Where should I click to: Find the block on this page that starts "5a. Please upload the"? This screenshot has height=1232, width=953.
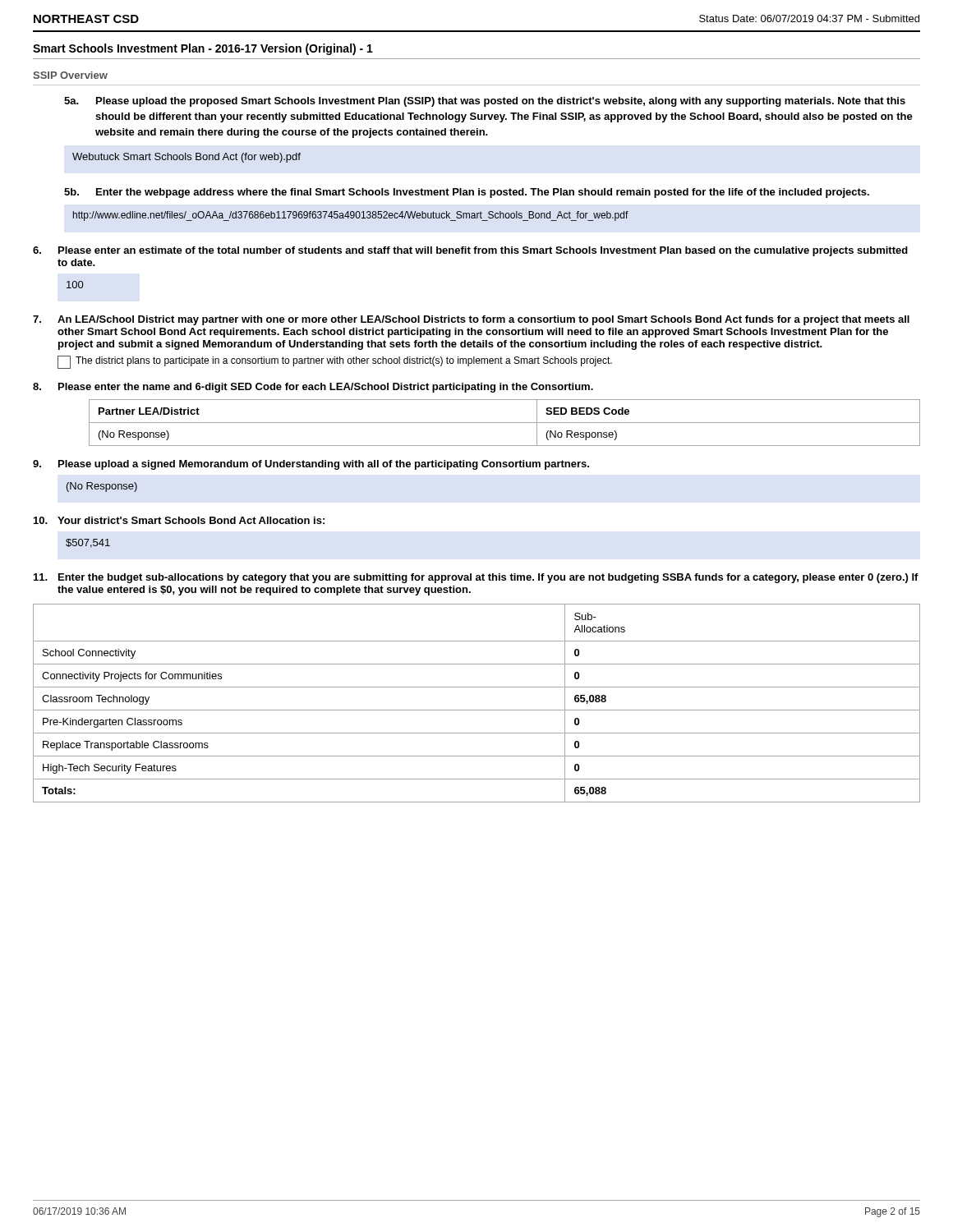pyautogui.click(x=492, y=117)
